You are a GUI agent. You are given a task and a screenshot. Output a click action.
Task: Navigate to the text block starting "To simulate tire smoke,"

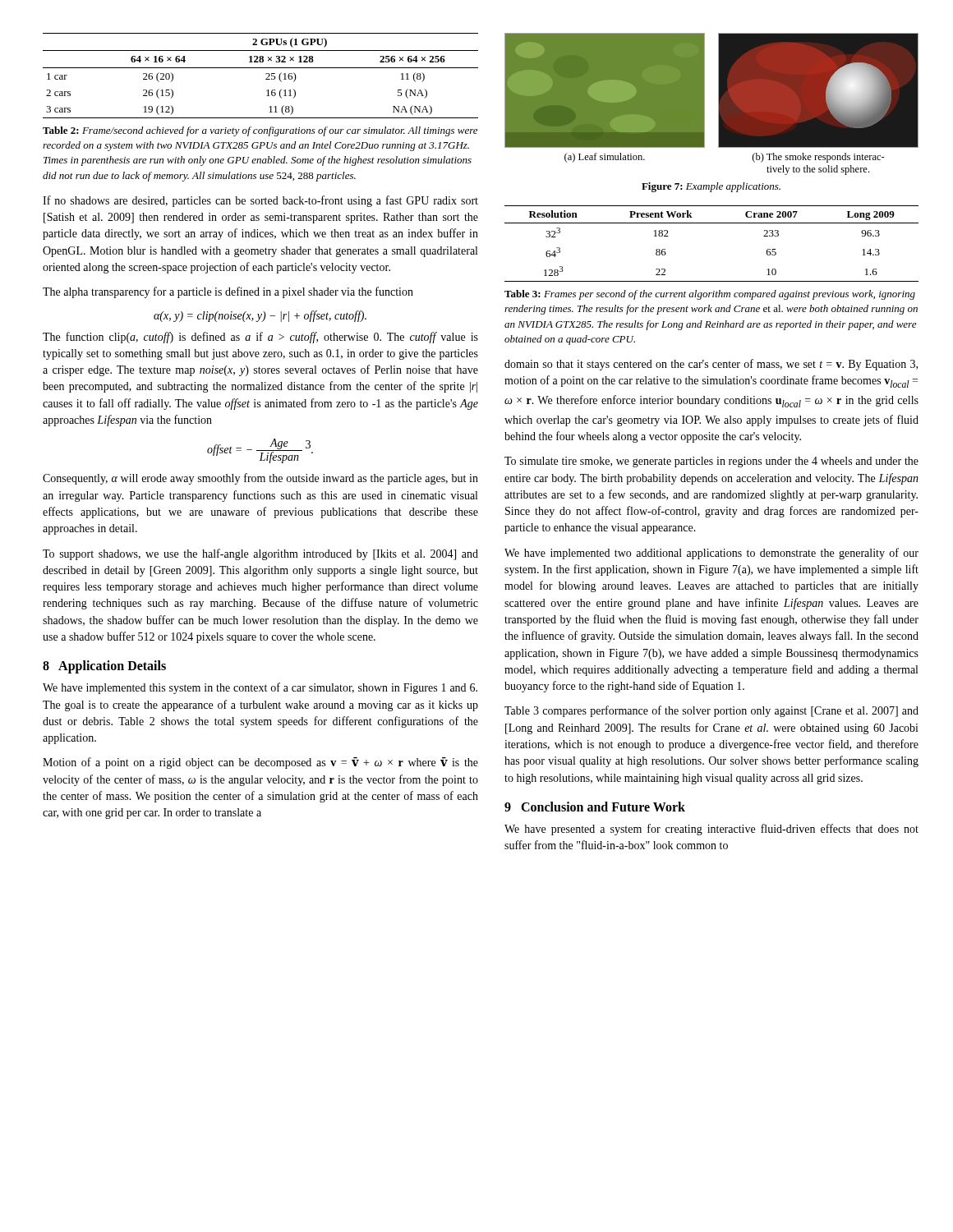point(711,495)
